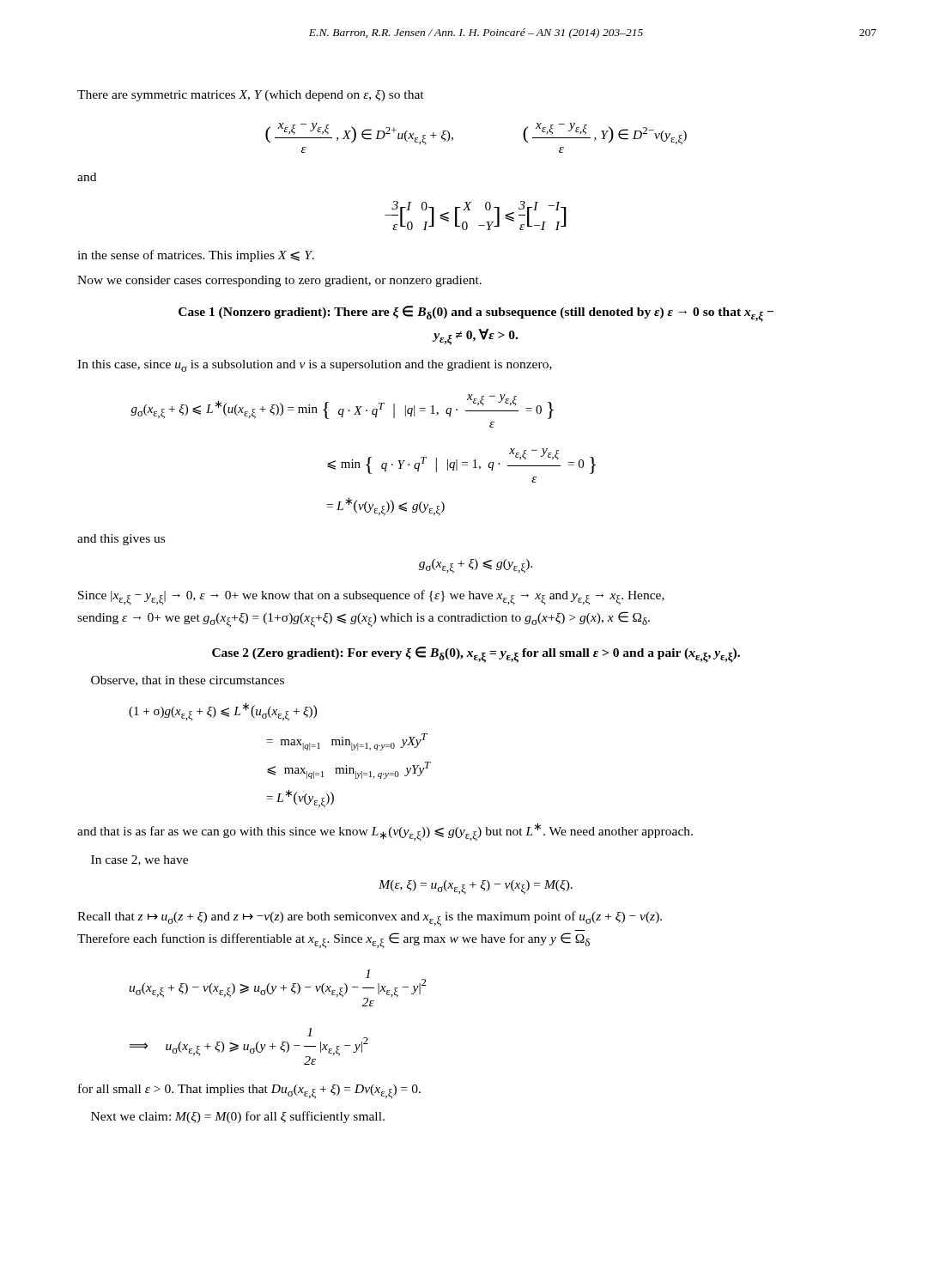Find the text block that reads "In case 2, we"
The height and width of the screenshot is (1288, 952).
133,859
